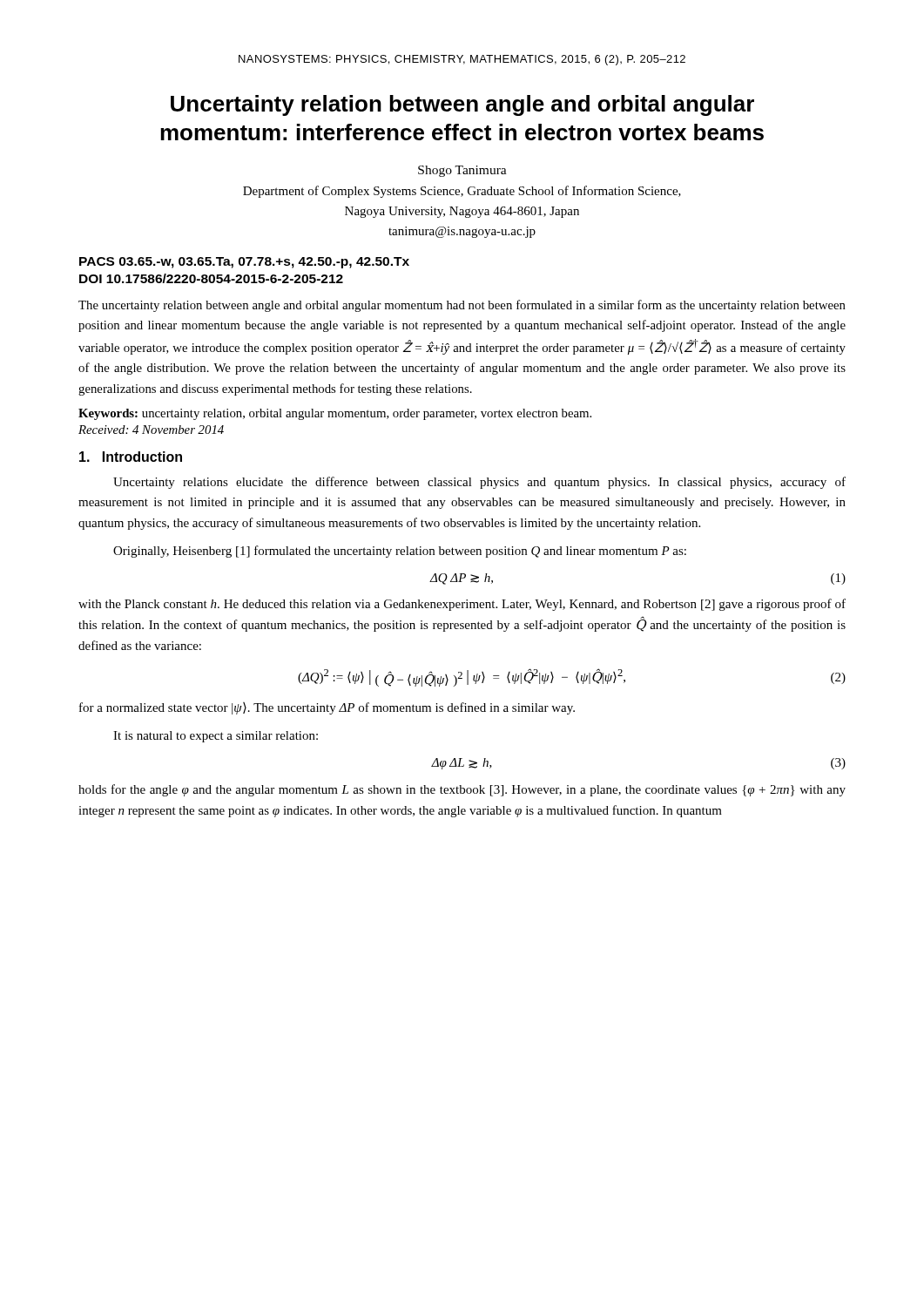Point to the text starting "Uncertainty relation between angle and orbital"
924x1307 pixels.
(x=462, y=119)
